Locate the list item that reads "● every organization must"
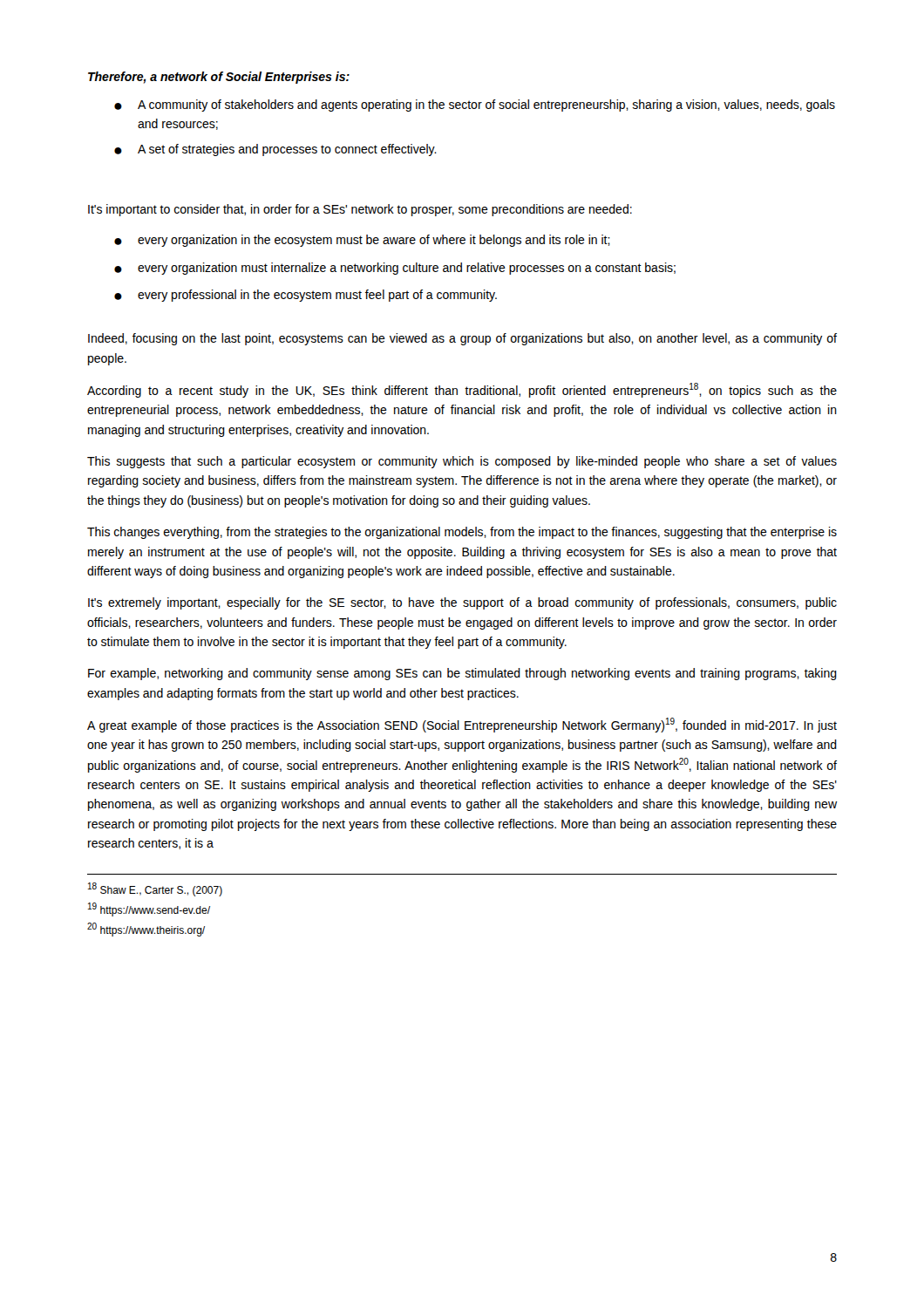 point(475,269)
